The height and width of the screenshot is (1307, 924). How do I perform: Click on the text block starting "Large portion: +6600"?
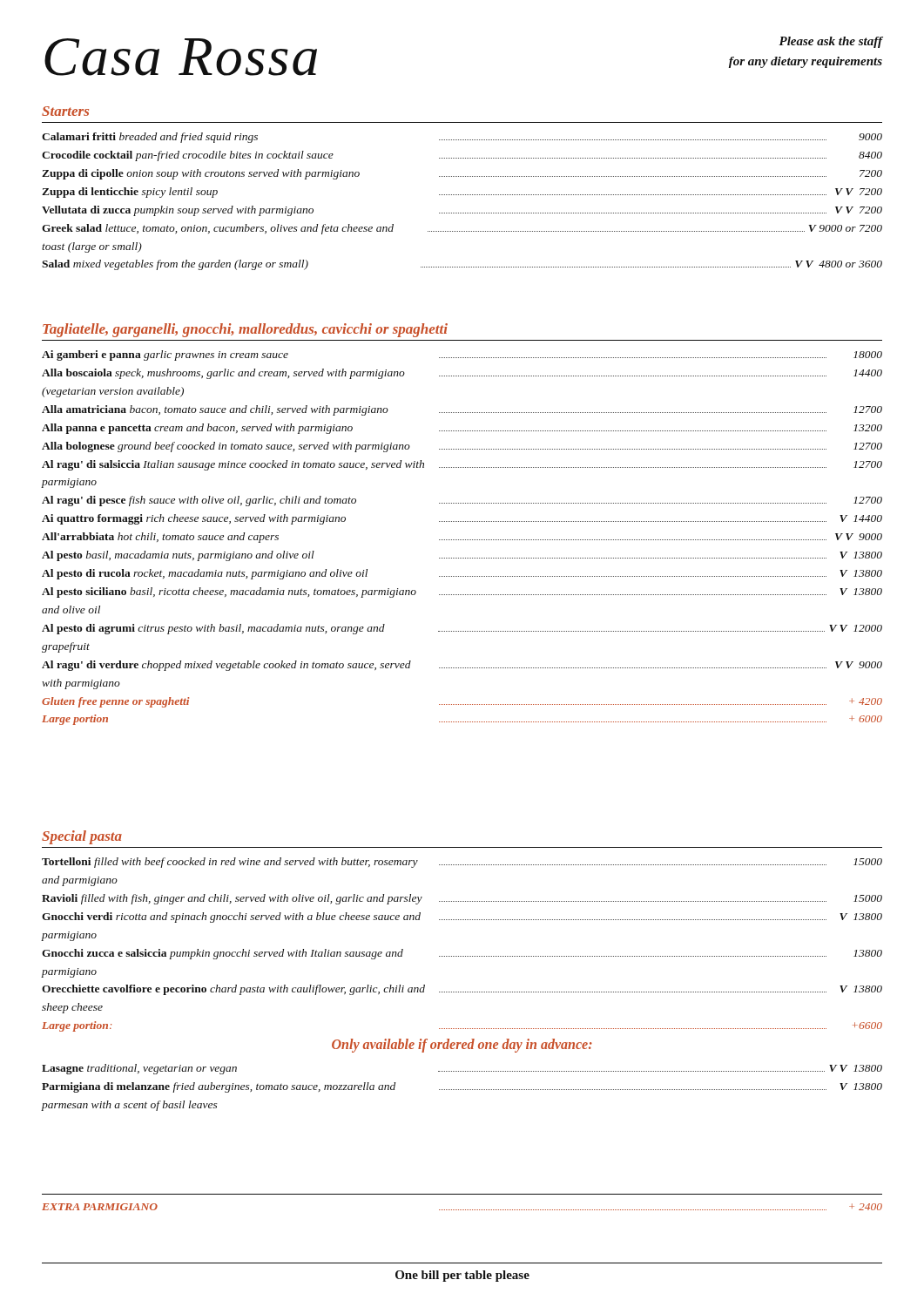(x=462, y=1026)
